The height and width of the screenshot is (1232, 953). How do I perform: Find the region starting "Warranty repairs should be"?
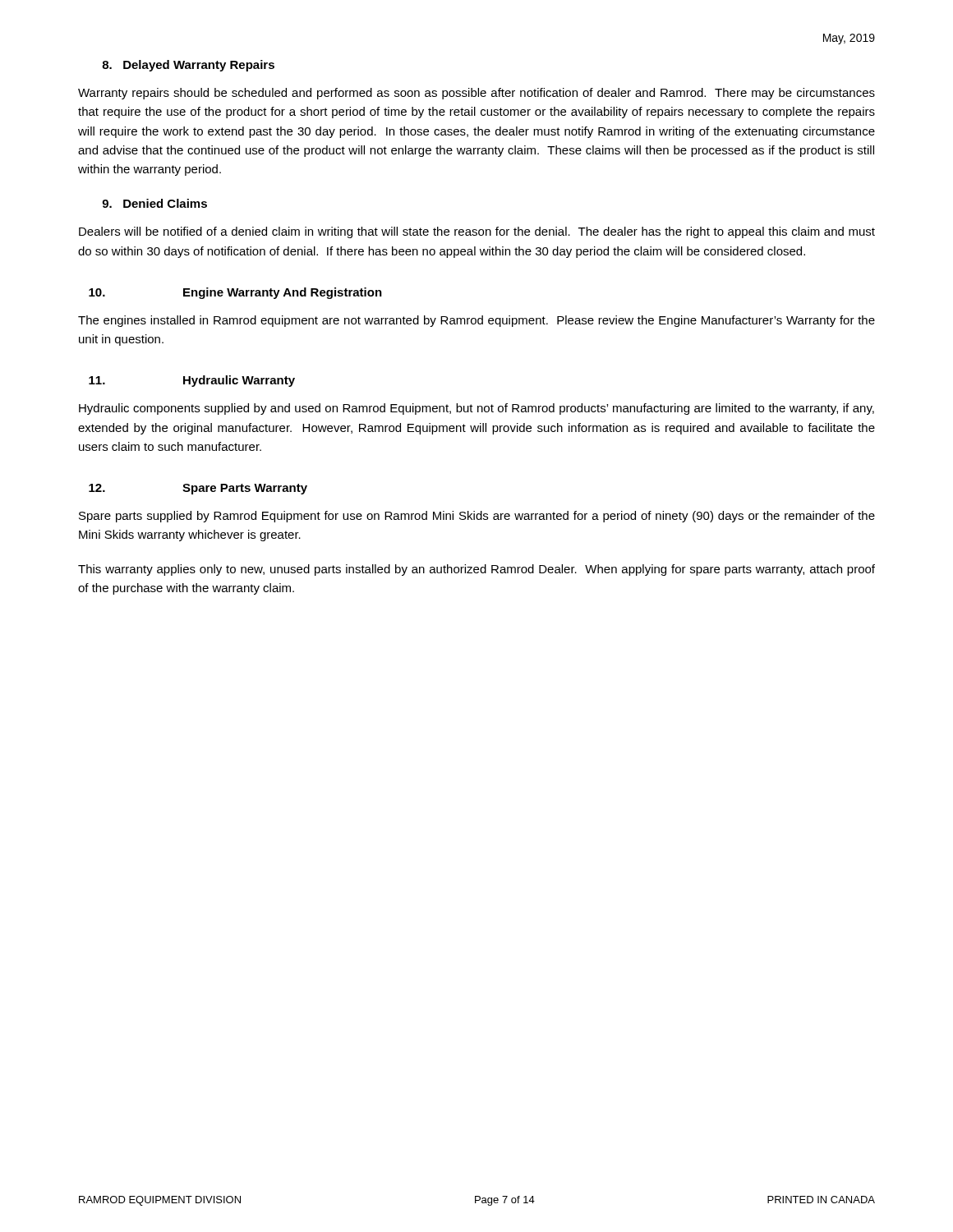tap(476, 131)
